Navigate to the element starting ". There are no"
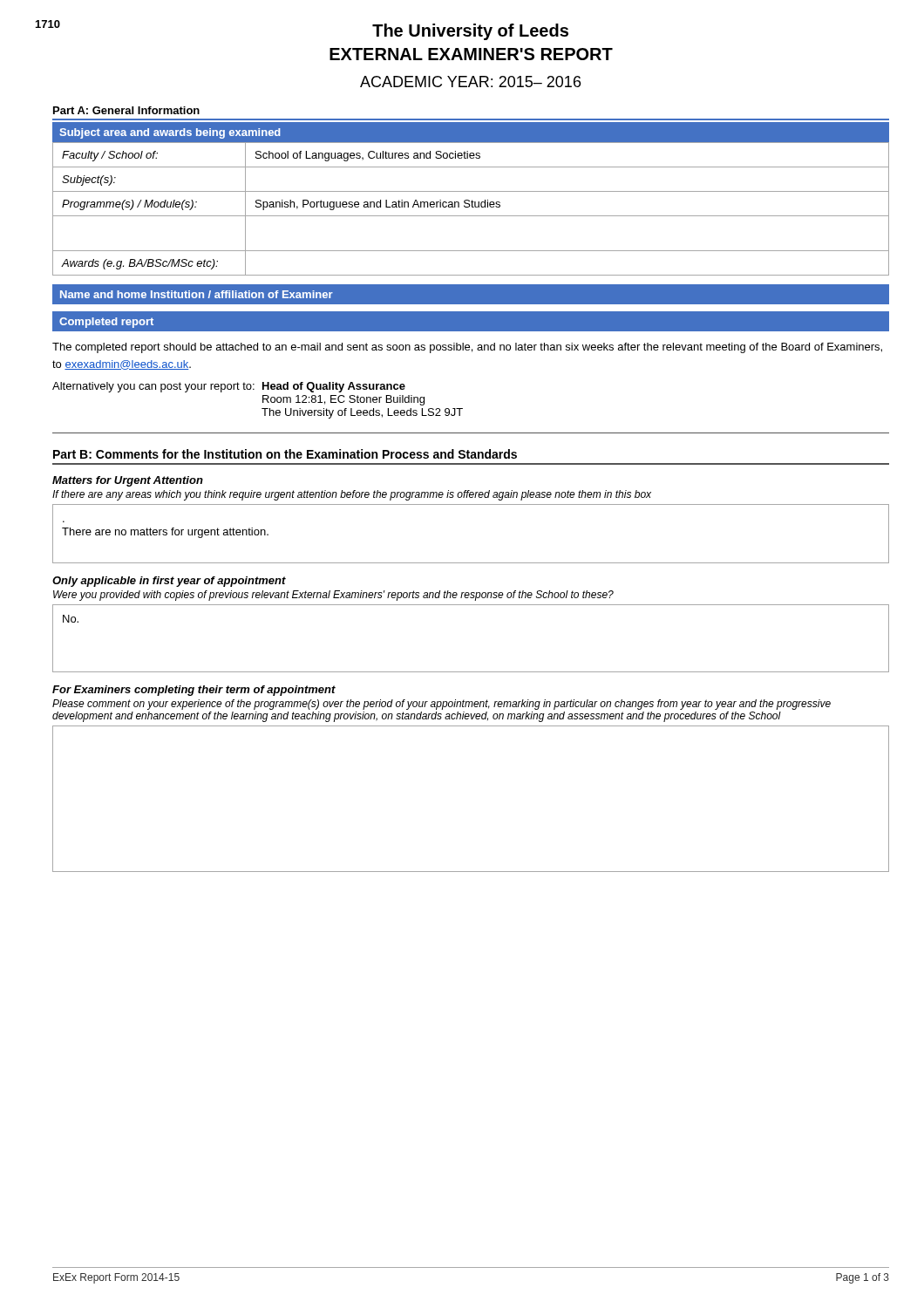The height and width of the screenshot is (1308, 924). coord(166,525)
